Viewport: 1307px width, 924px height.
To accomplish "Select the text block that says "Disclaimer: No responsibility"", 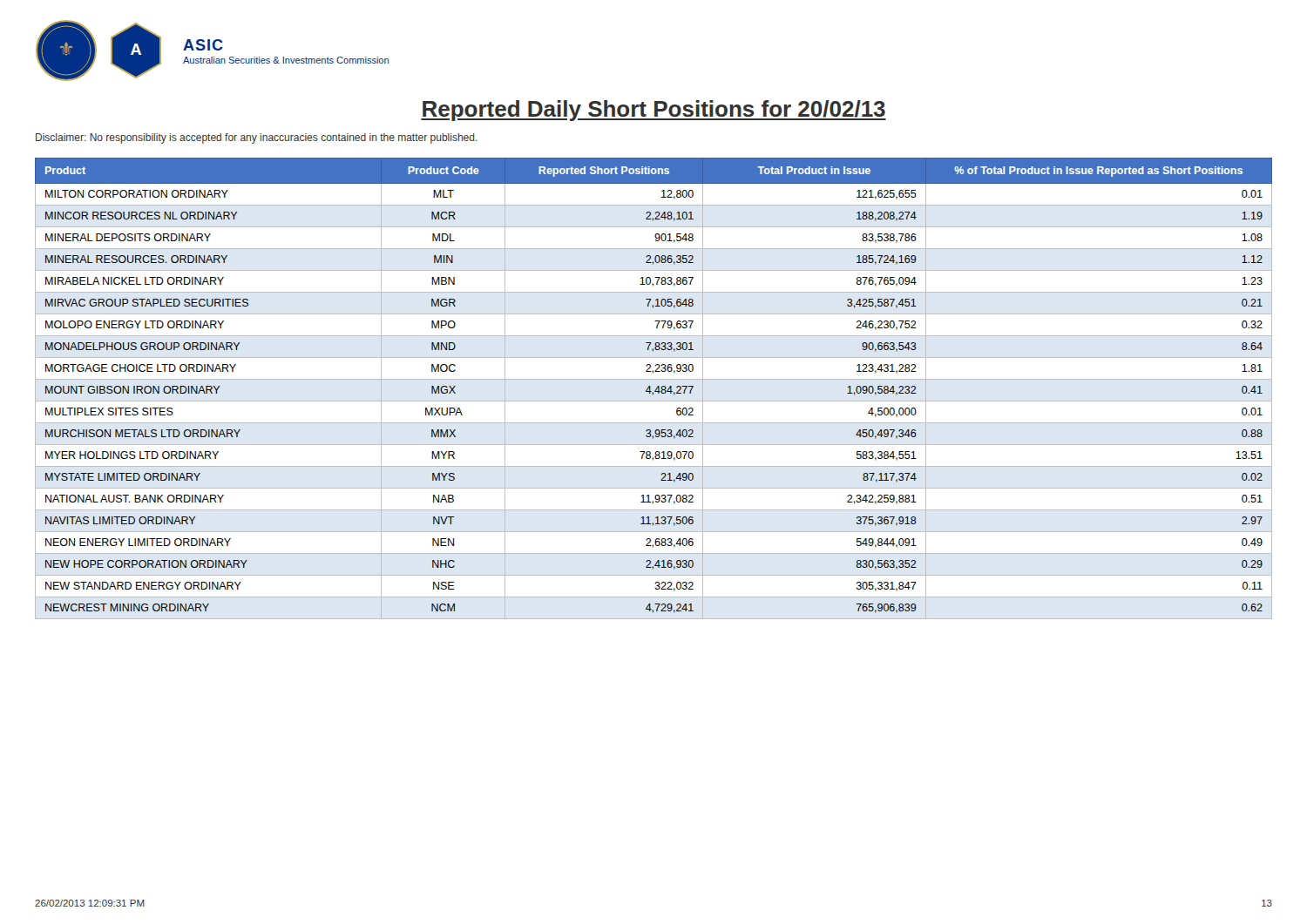I will click(256, 138).
